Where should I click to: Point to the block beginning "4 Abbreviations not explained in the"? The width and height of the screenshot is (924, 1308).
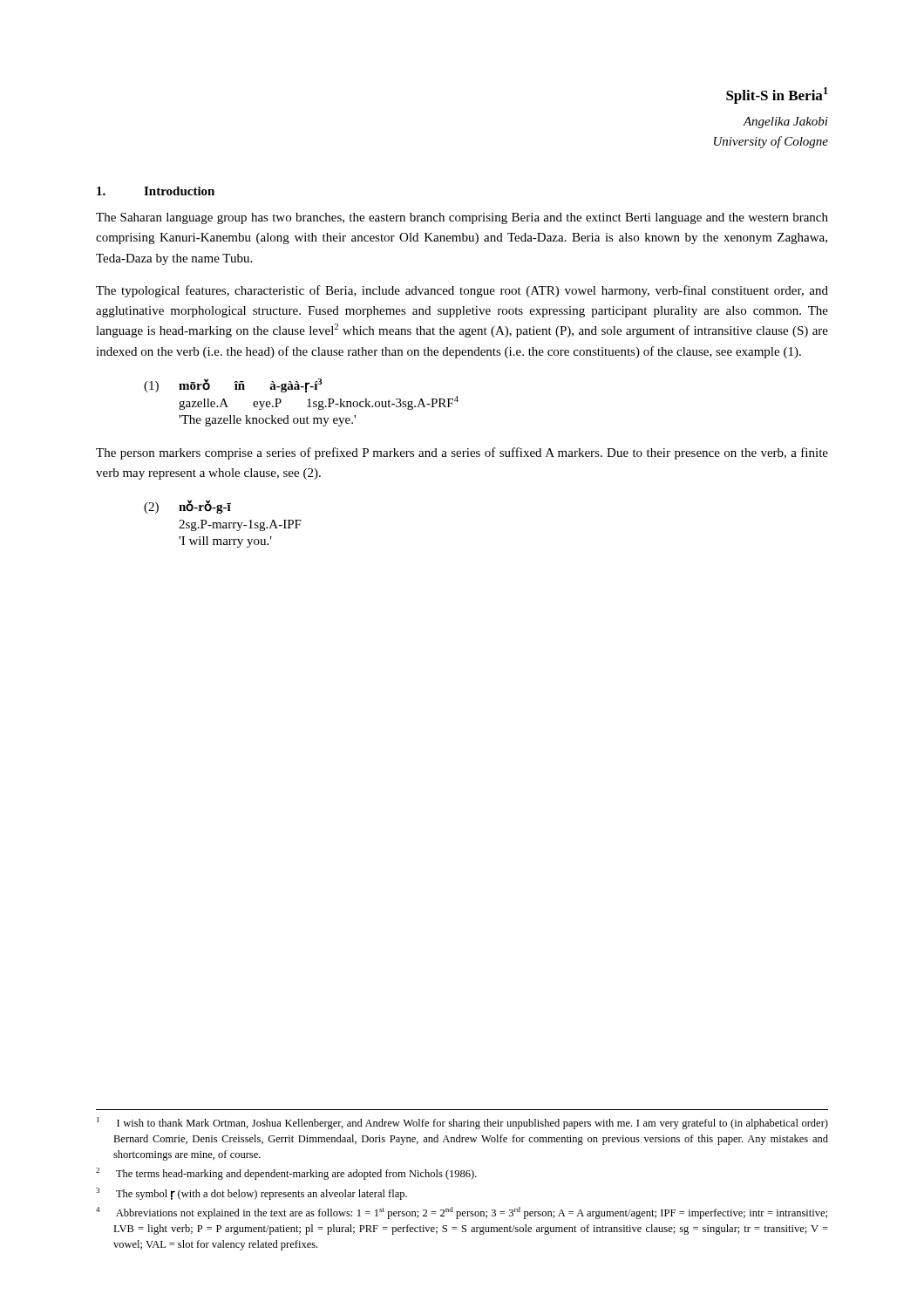tap(462, 1228)
